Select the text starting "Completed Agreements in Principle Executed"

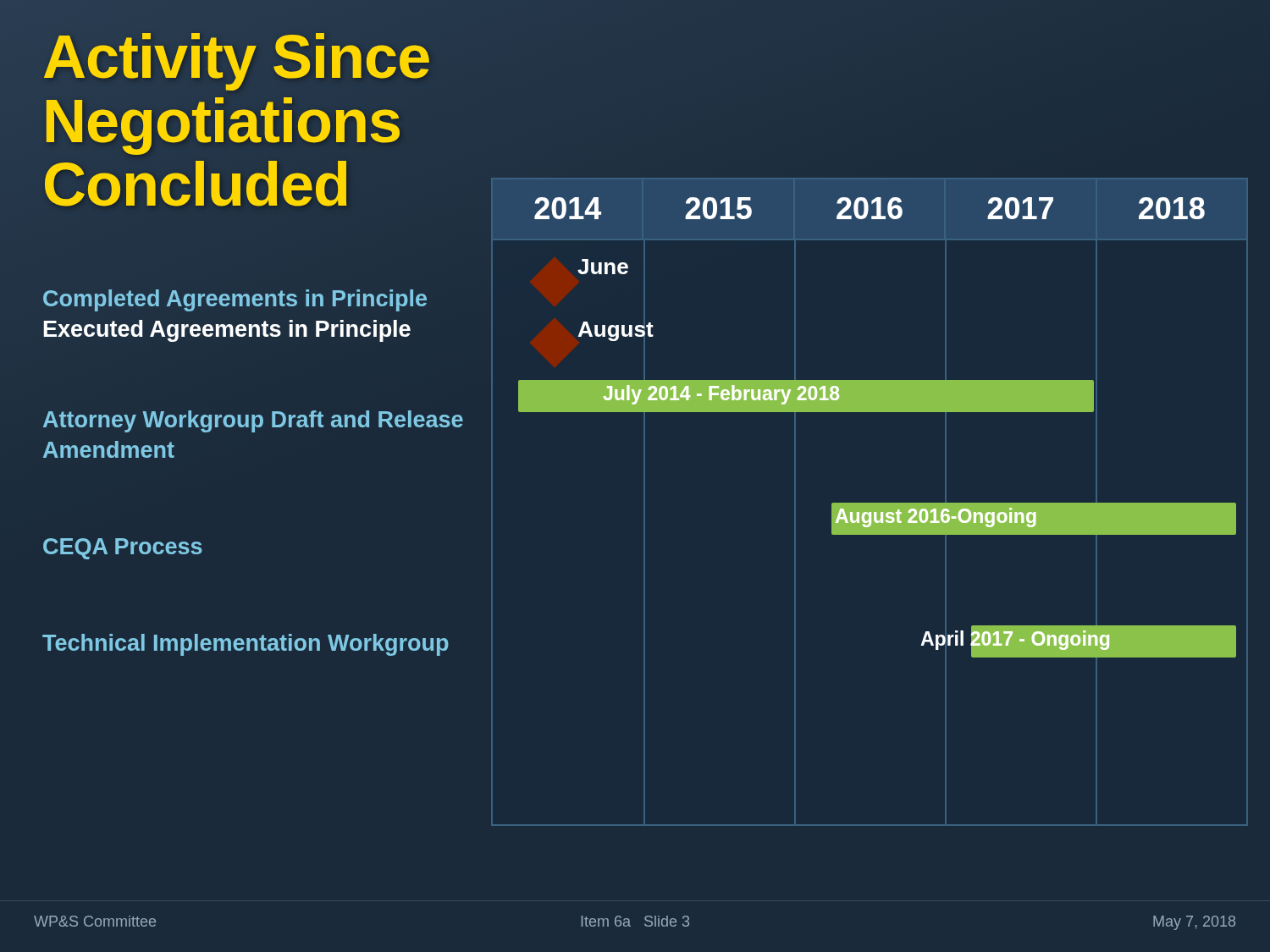254,314
